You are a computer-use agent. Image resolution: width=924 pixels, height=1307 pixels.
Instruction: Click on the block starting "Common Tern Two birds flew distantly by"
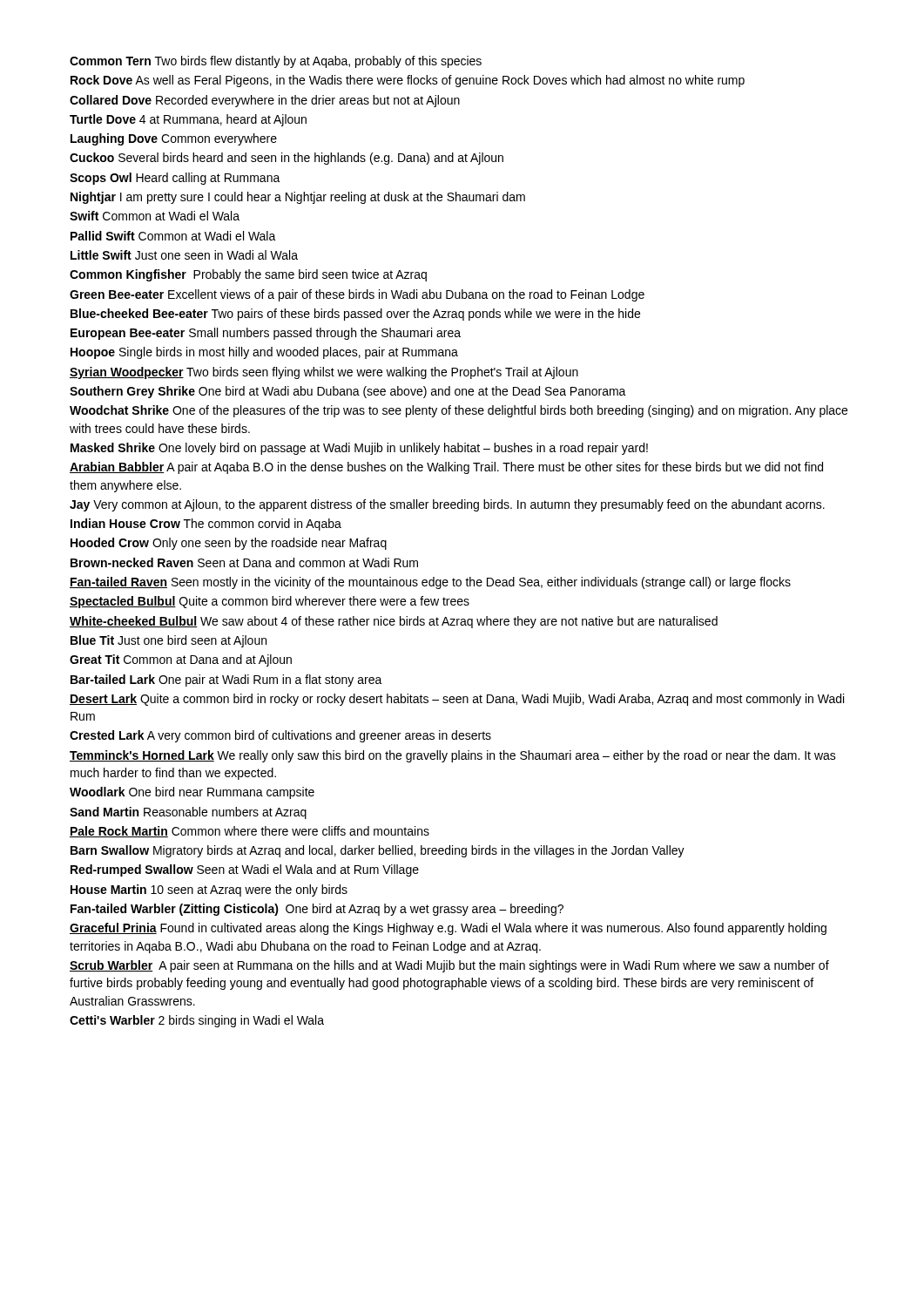(462, 61)
